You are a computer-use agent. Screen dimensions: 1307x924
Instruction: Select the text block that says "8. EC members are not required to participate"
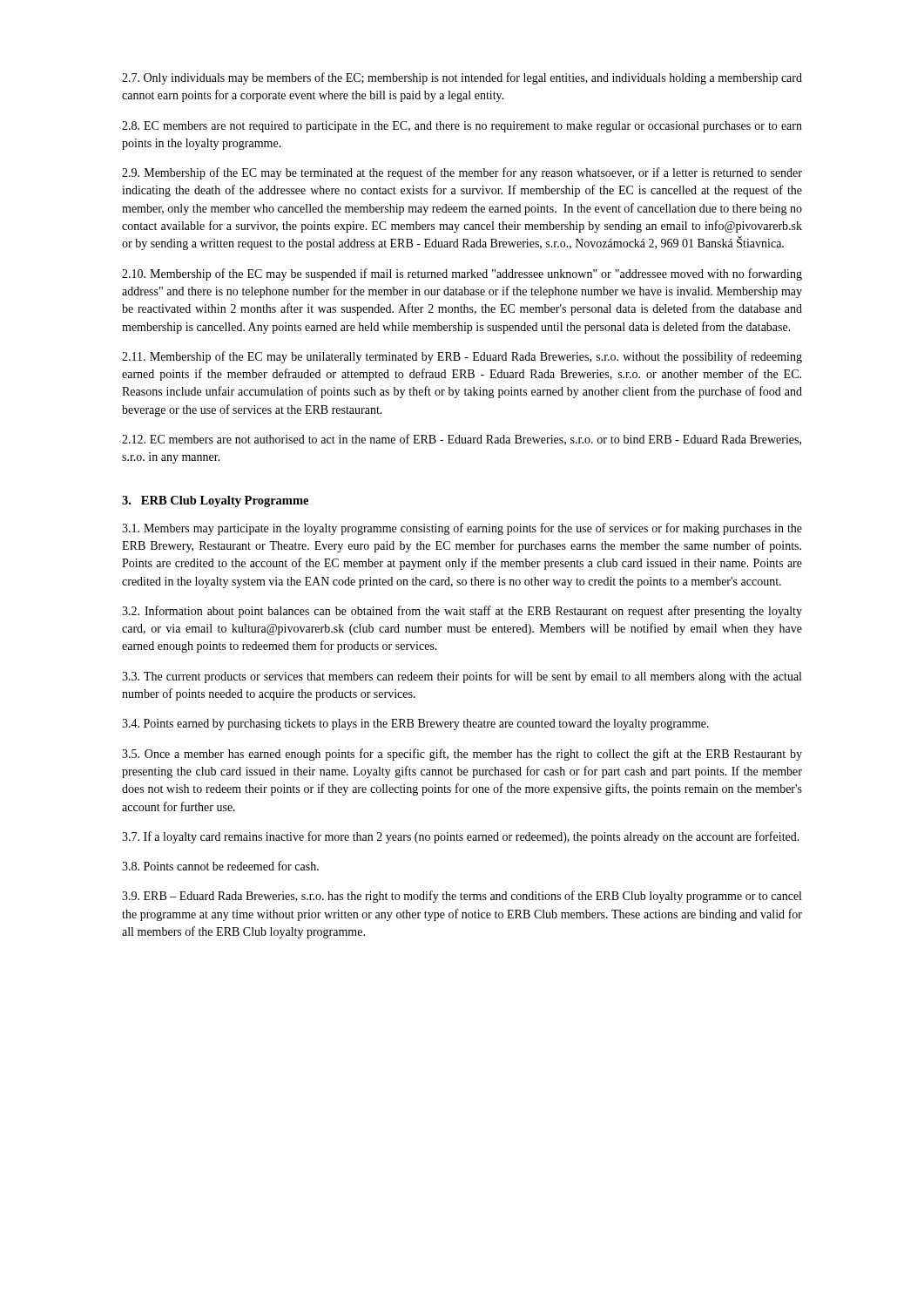[x=462, y=134]
